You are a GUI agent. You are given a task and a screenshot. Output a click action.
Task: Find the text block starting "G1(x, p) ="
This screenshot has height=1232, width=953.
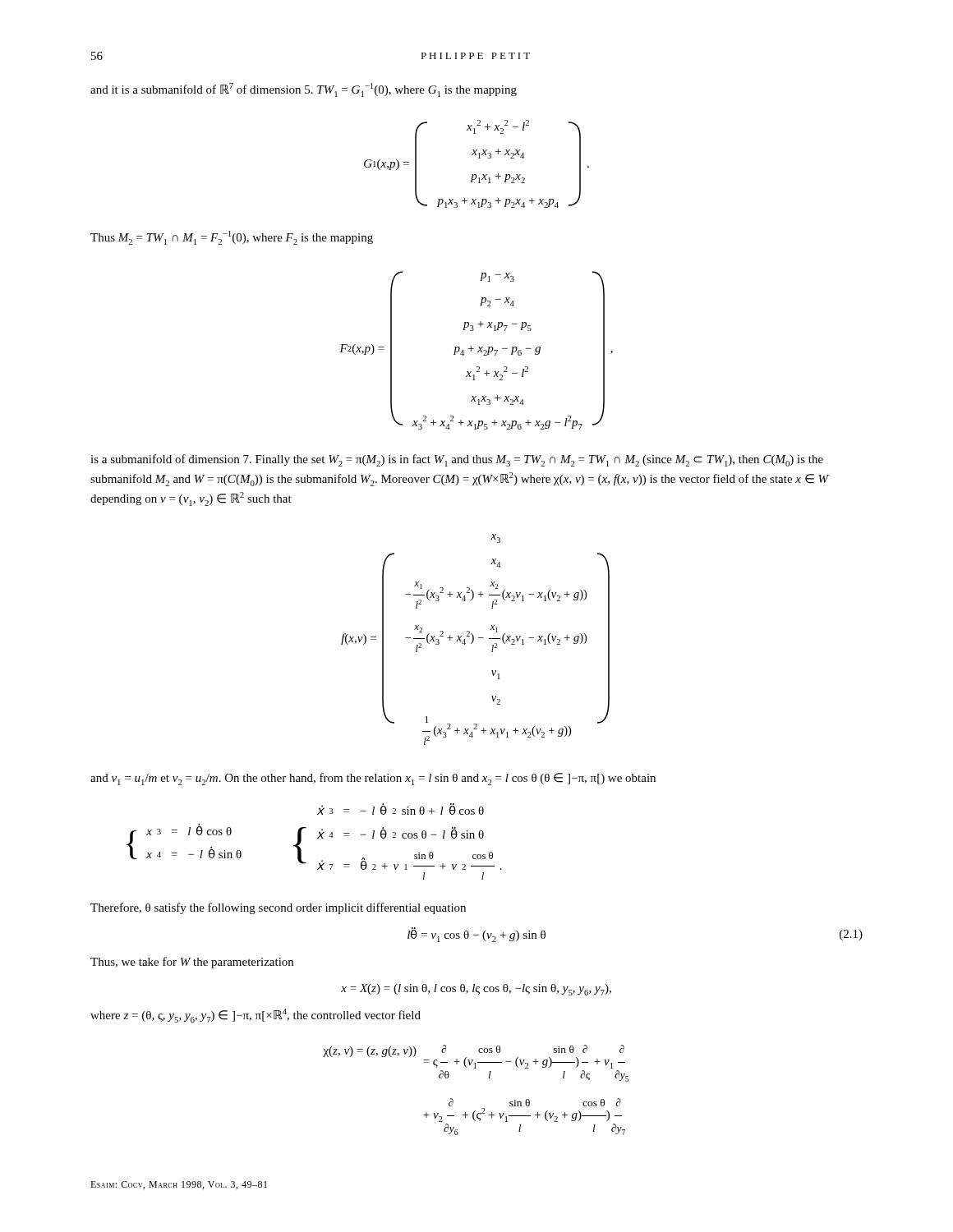pyautogui.click(x=476, y=163)
